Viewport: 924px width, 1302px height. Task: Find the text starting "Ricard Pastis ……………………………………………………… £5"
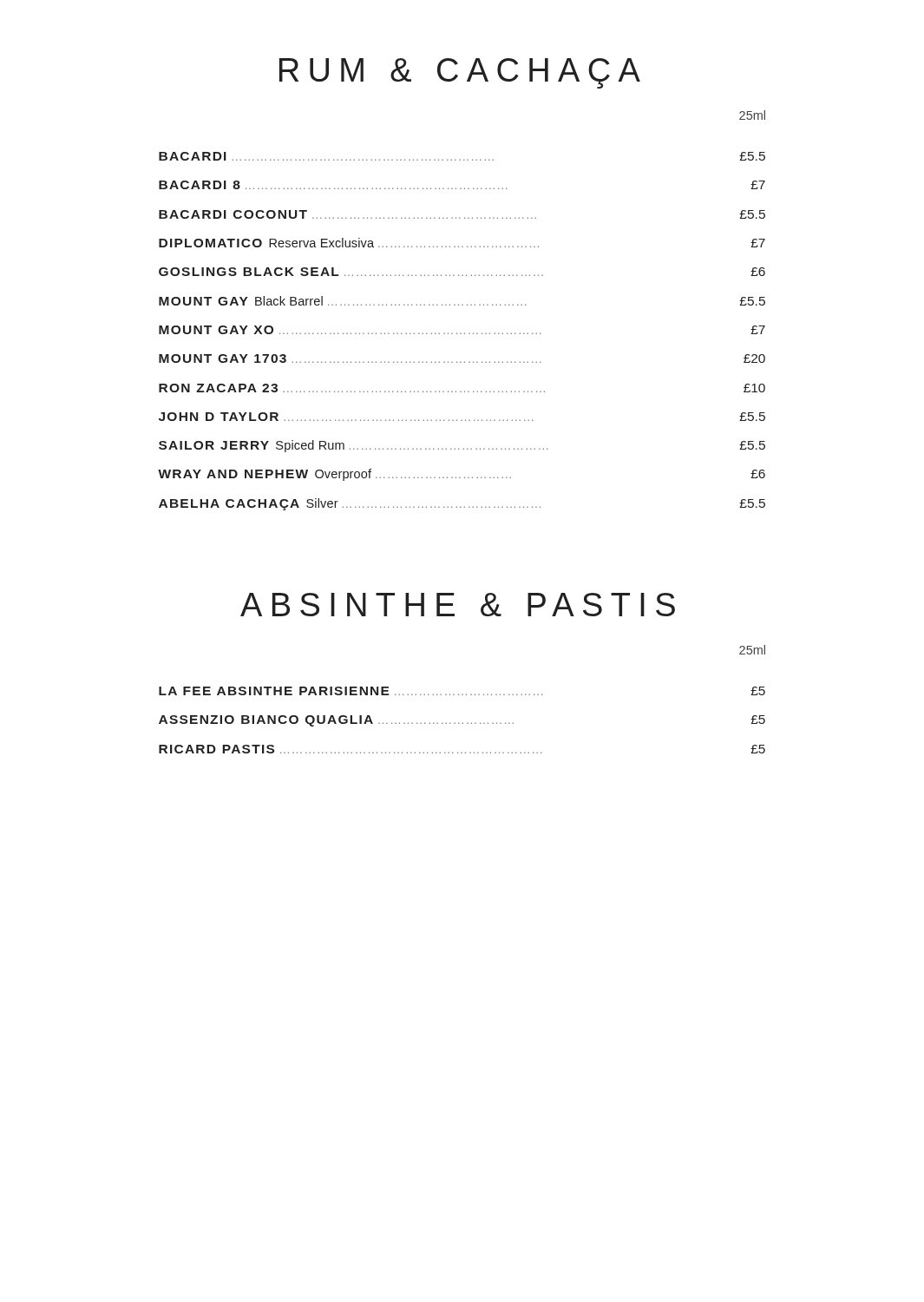[462, 749]
